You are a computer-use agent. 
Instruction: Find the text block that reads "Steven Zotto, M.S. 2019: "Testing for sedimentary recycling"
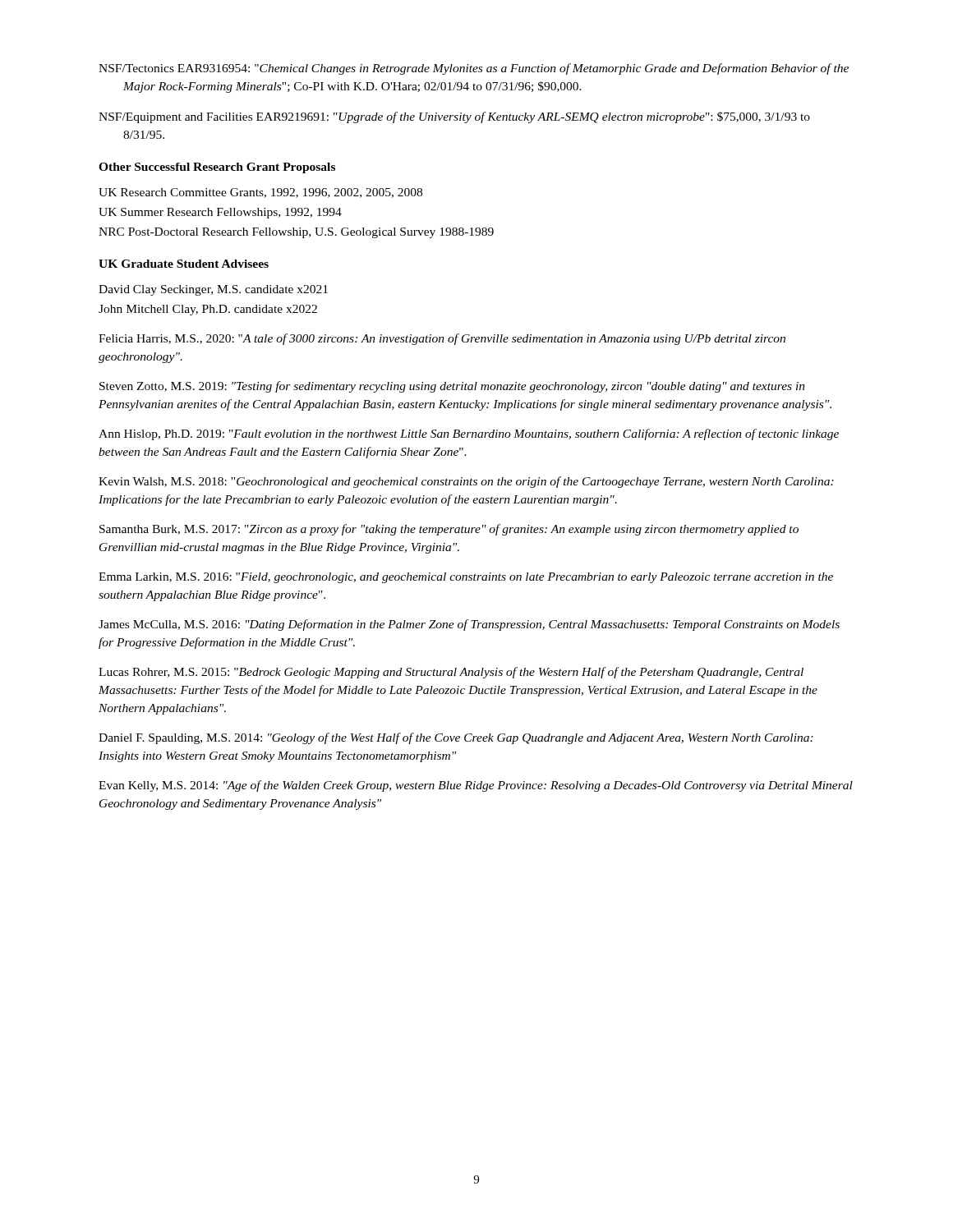[465, 395]
